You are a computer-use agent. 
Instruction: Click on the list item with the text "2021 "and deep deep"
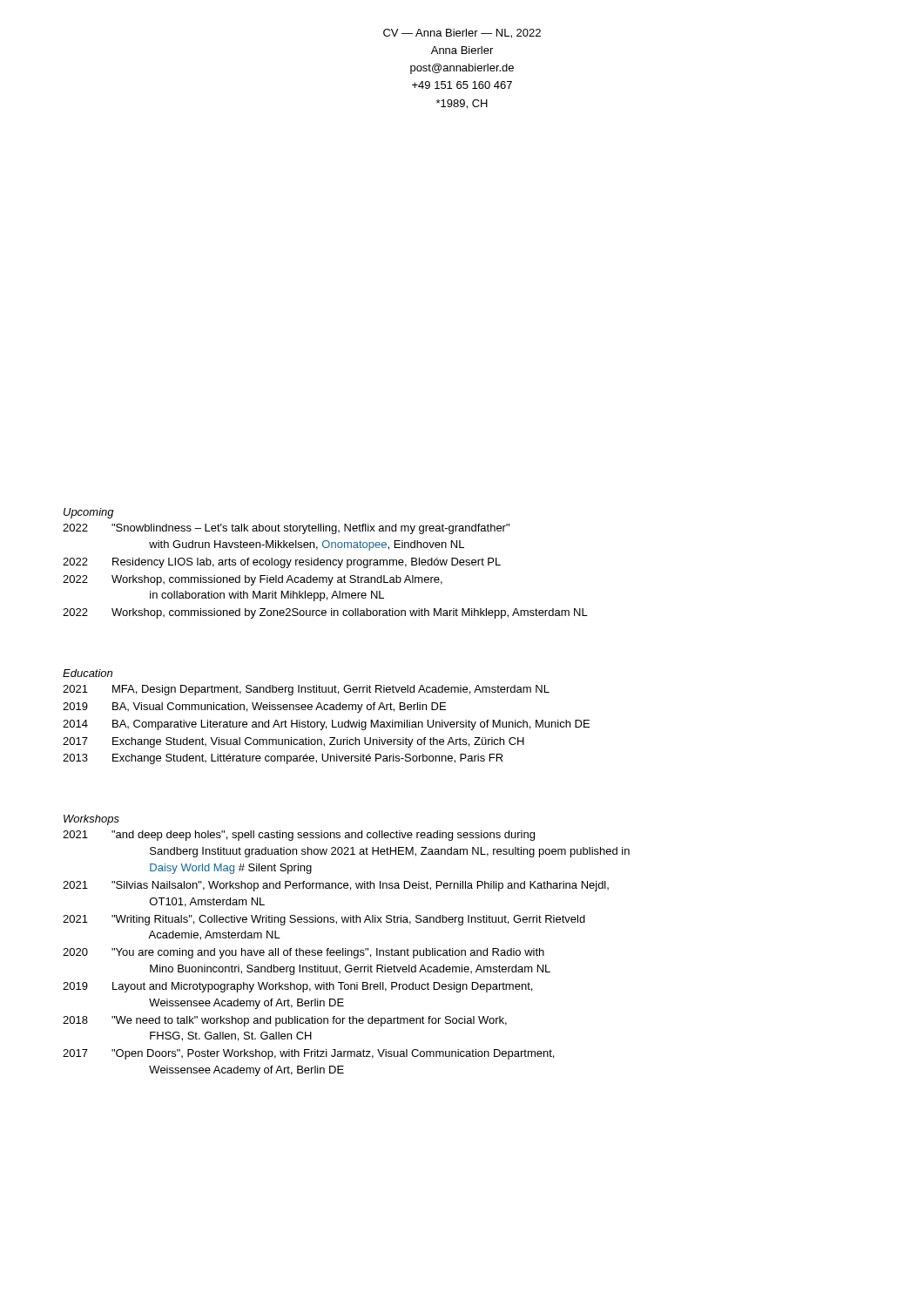pyautogui.click(x=472, y=852)
